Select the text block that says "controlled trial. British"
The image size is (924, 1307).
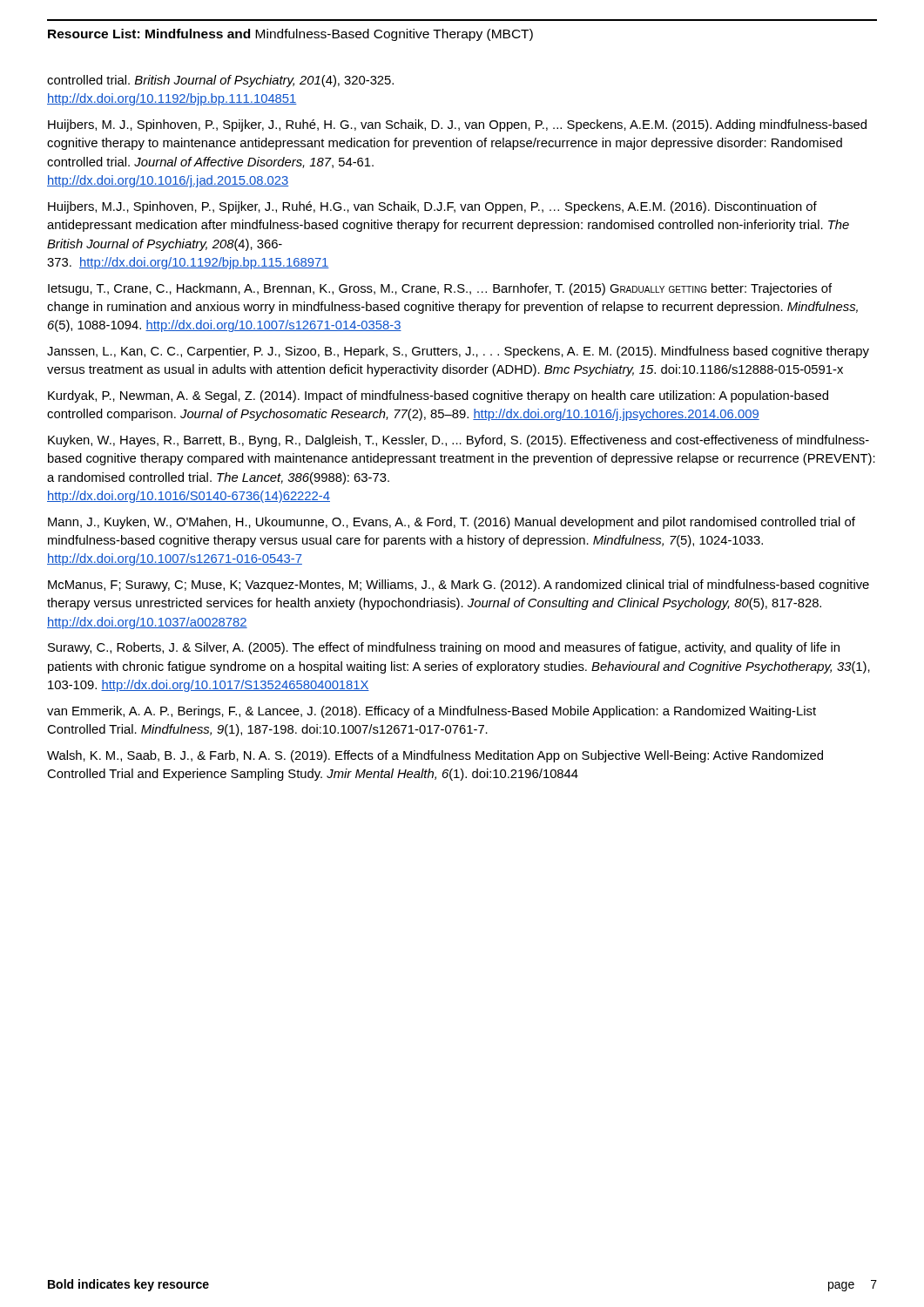221,90
